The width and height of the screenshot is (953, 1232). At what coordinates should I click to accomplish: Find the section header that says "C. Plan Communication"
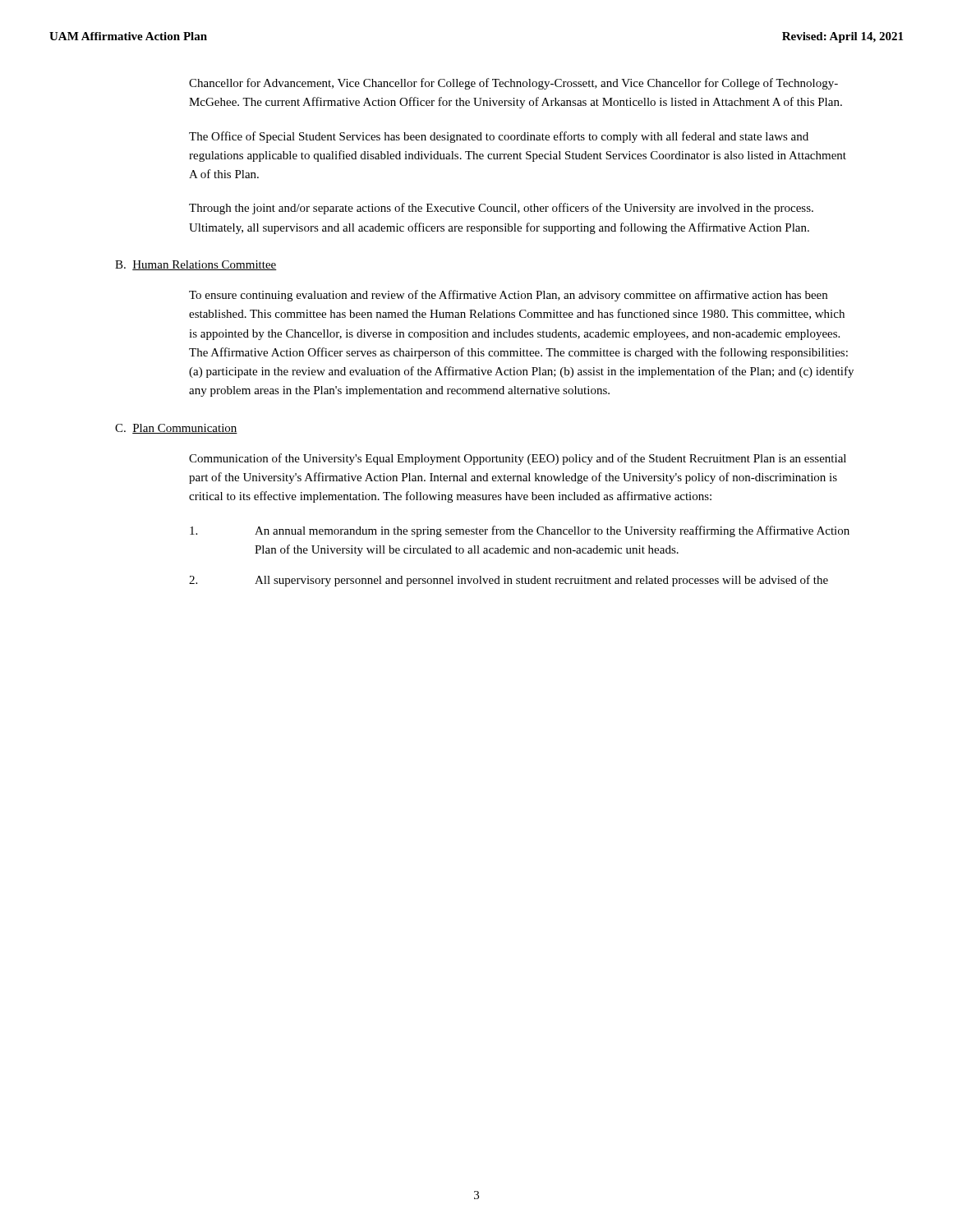point(176,428)
